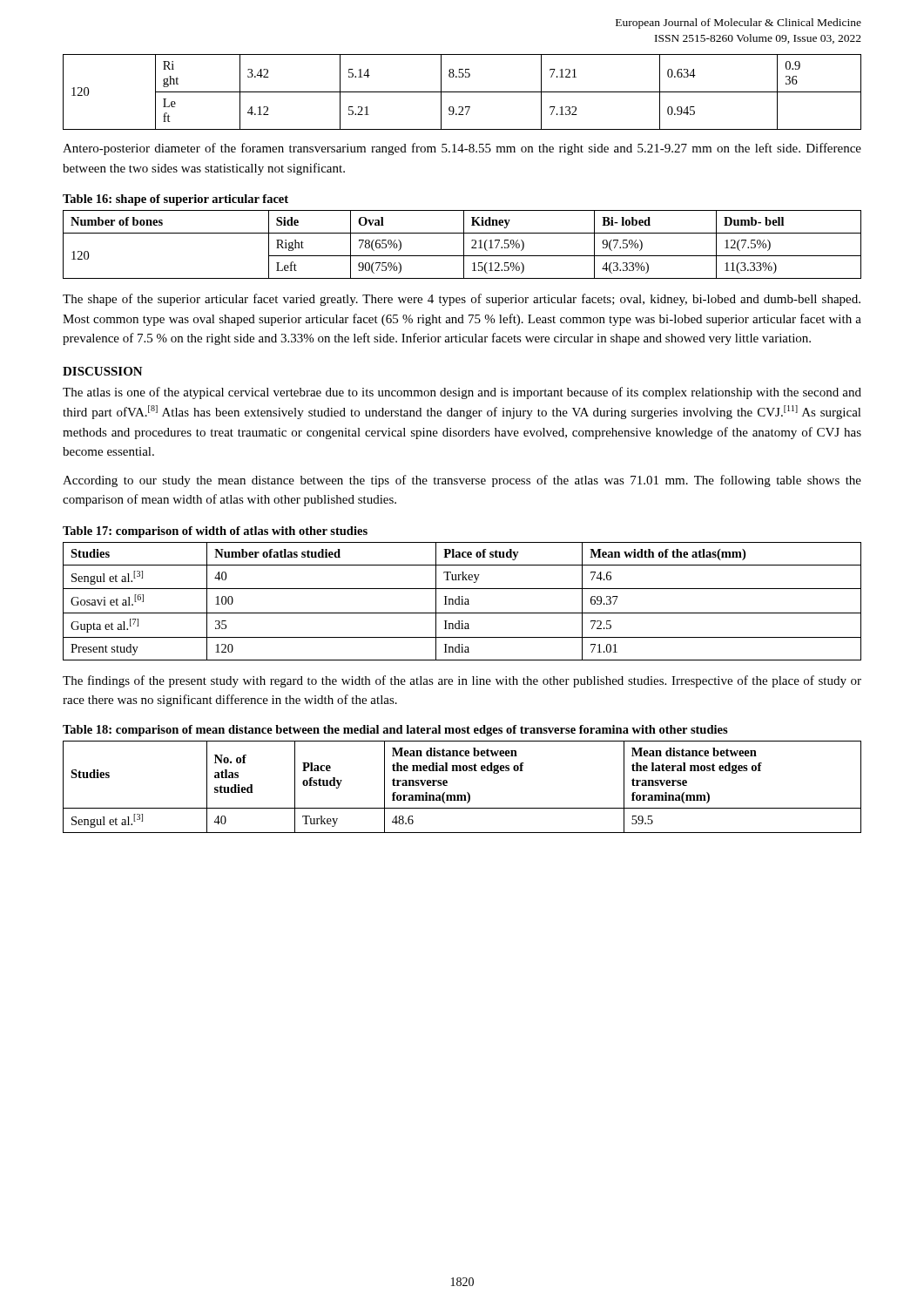Navigate to the region starting "Table 17: comparison of"
Screen dimensions: 1307x924
pos(215,530)
